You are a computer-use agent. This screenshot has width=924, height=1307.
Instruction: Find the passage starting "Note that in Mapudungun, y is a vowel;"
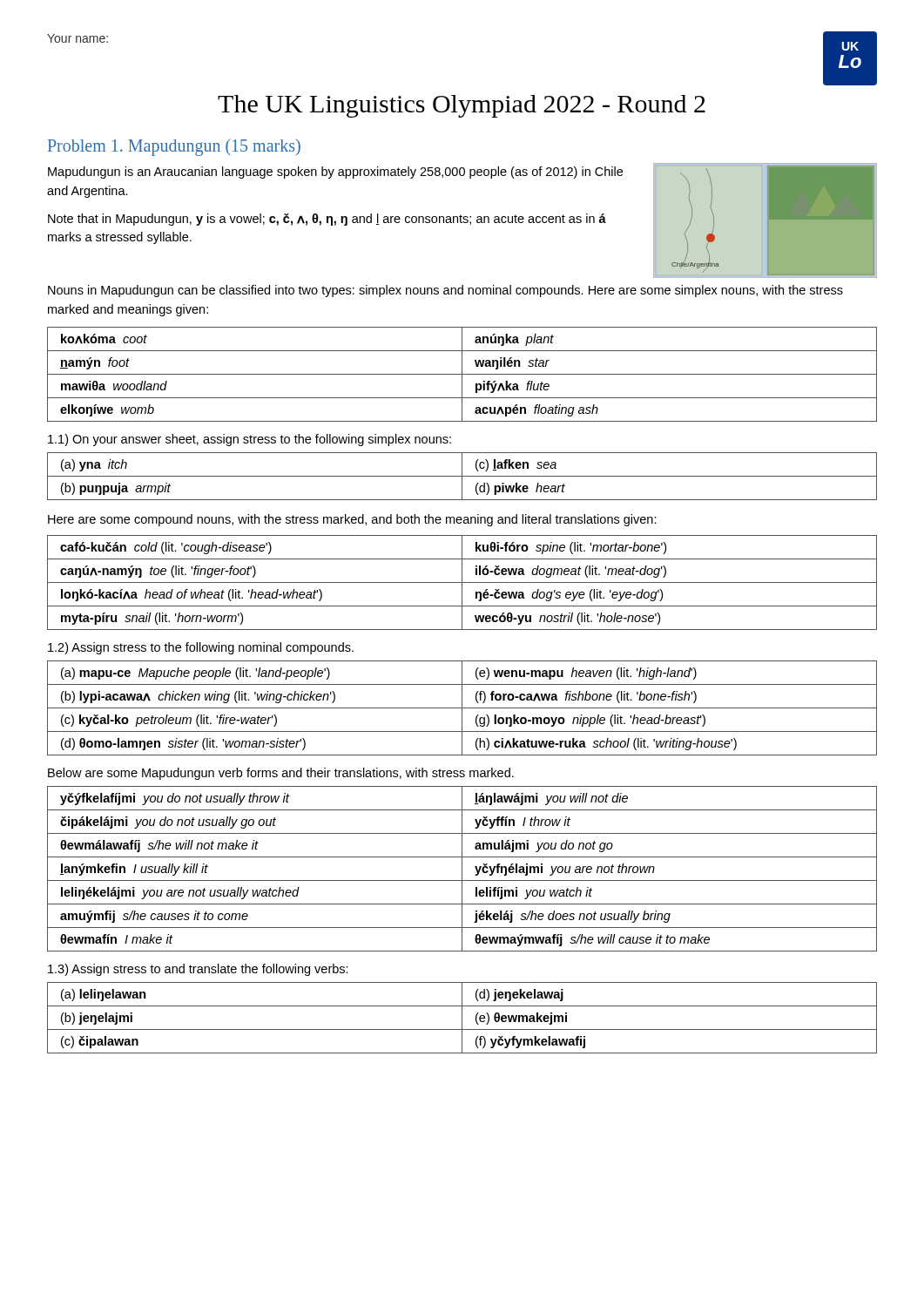326,228
